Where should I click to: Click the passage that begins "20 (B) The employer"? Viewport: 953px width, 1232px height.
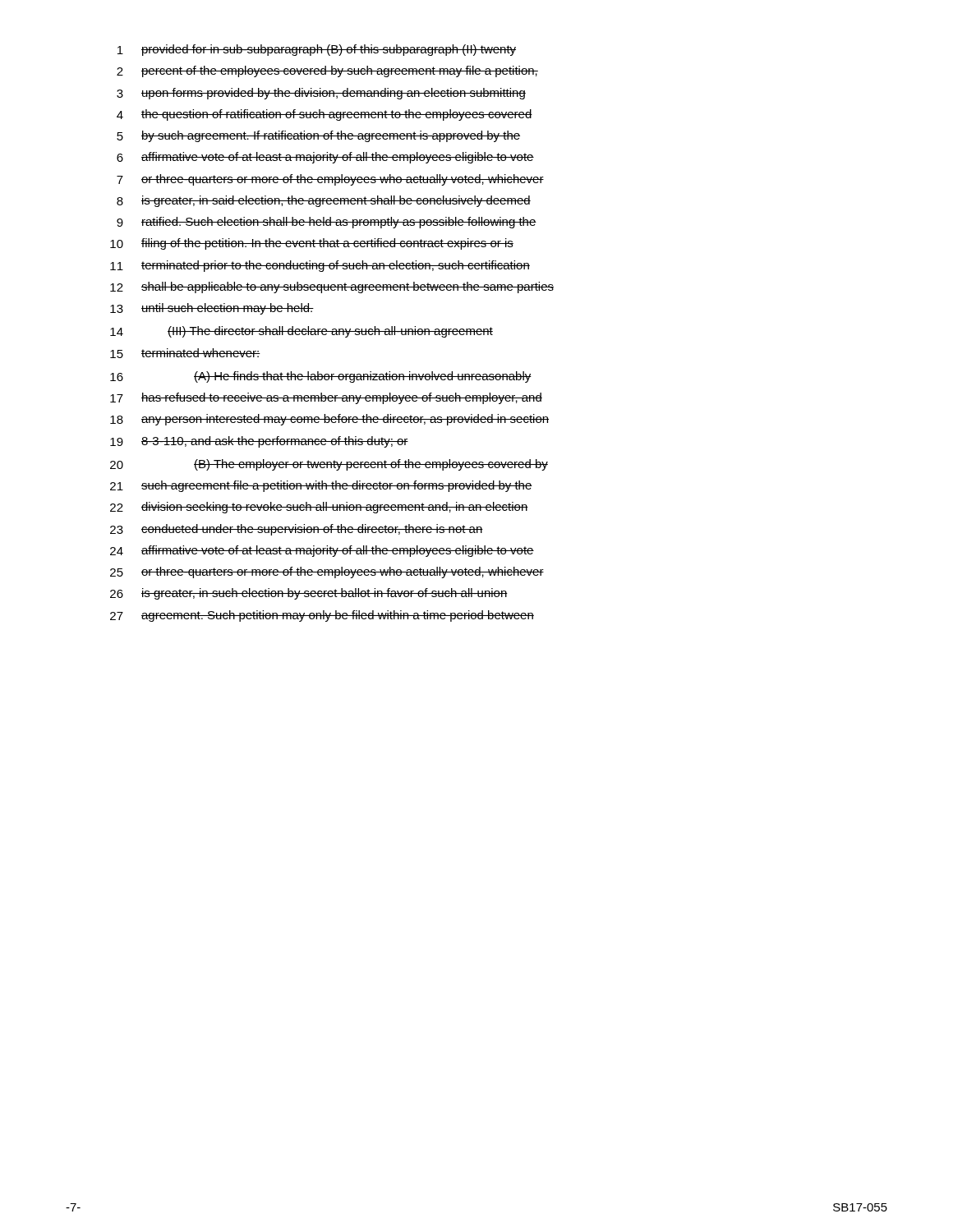point(490,464)
